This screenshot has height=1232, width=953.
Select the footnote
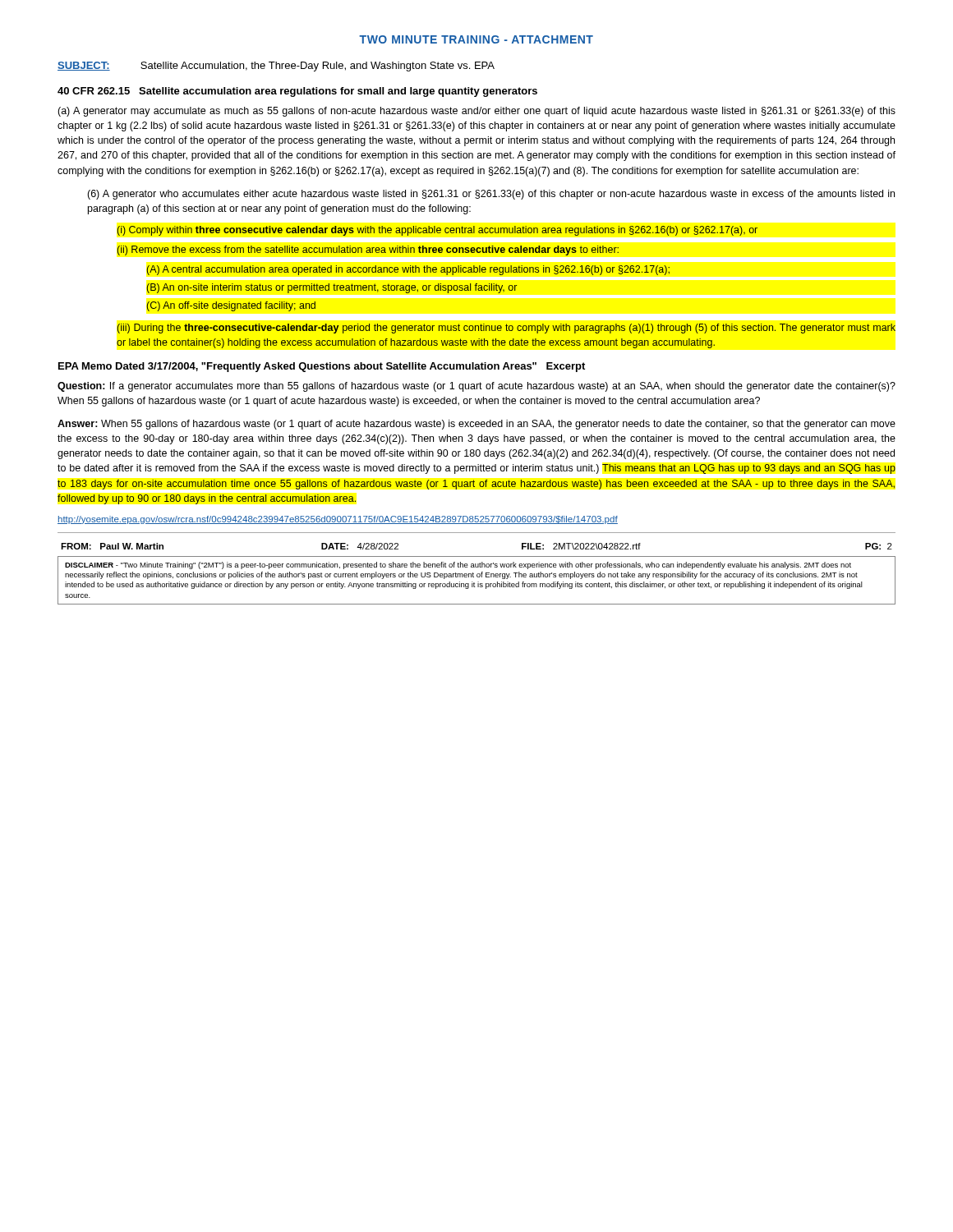464,580
